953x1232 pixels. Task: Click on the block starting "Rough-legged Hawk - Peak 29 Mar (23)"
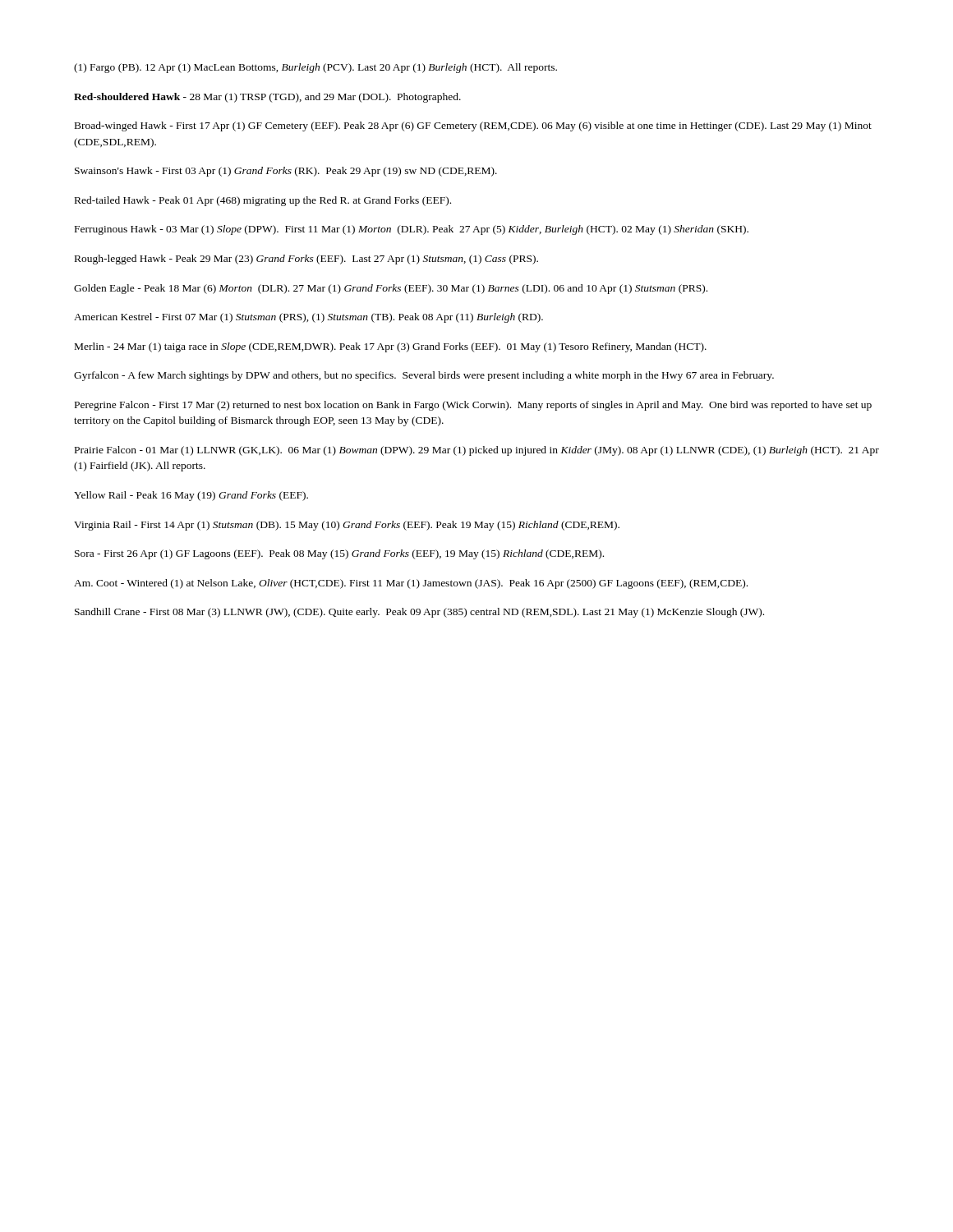coord(306,258)
